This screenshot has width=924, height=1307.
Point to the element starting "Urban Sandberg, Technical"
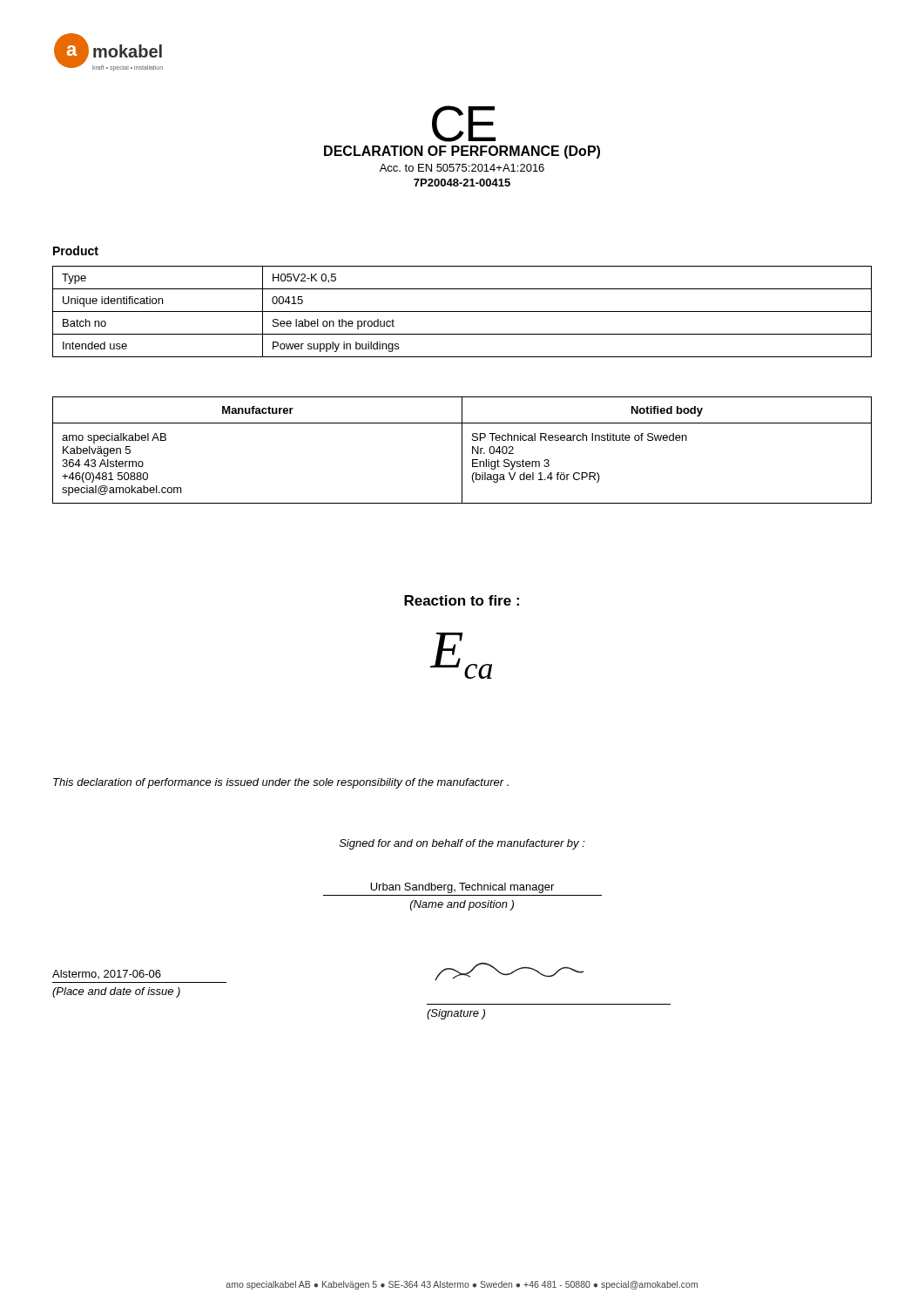click(462, 895)
